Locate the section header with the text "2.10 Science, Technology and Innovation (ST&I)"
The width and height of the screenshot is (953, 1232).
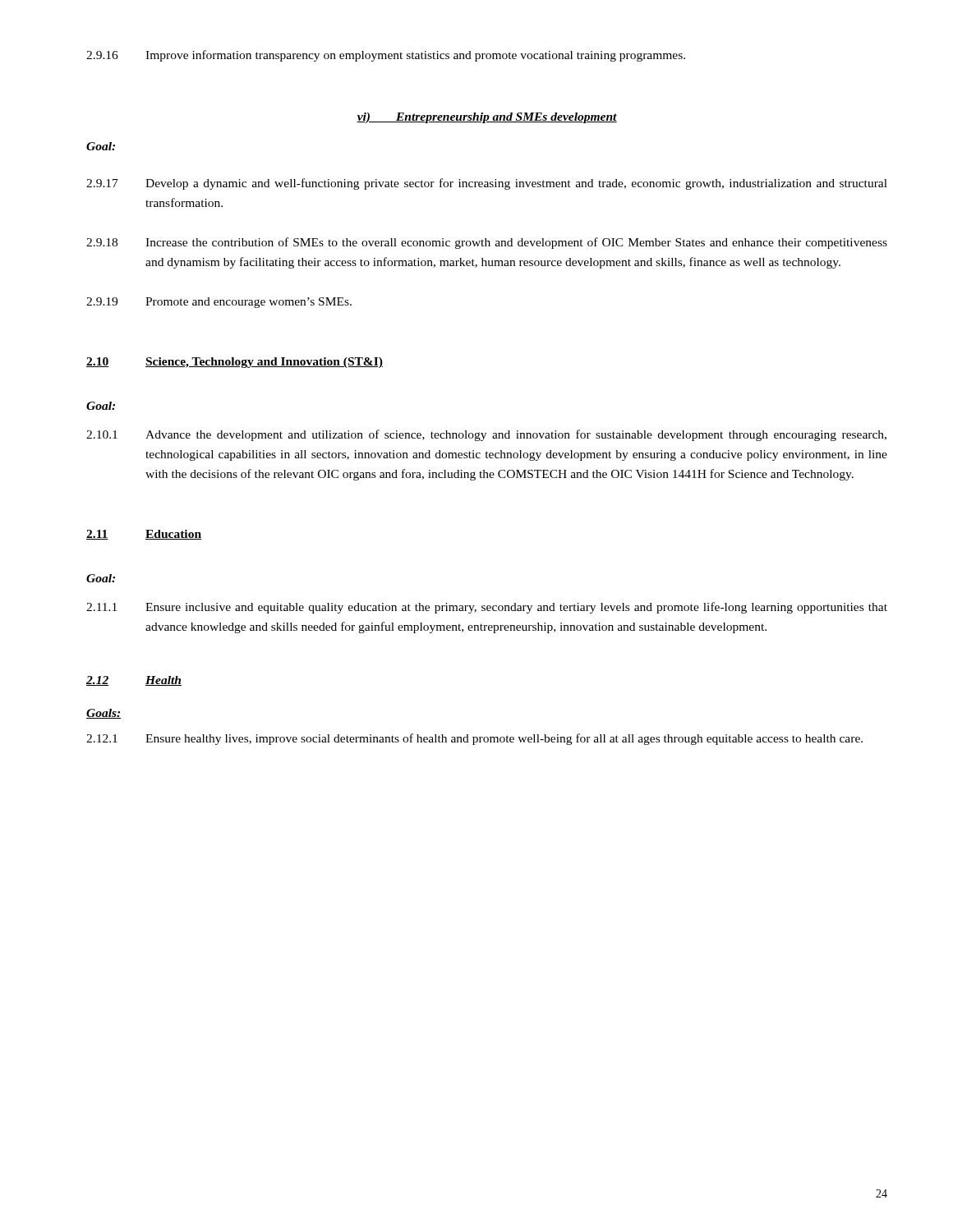pyautogui.click(x=235, y=361)
